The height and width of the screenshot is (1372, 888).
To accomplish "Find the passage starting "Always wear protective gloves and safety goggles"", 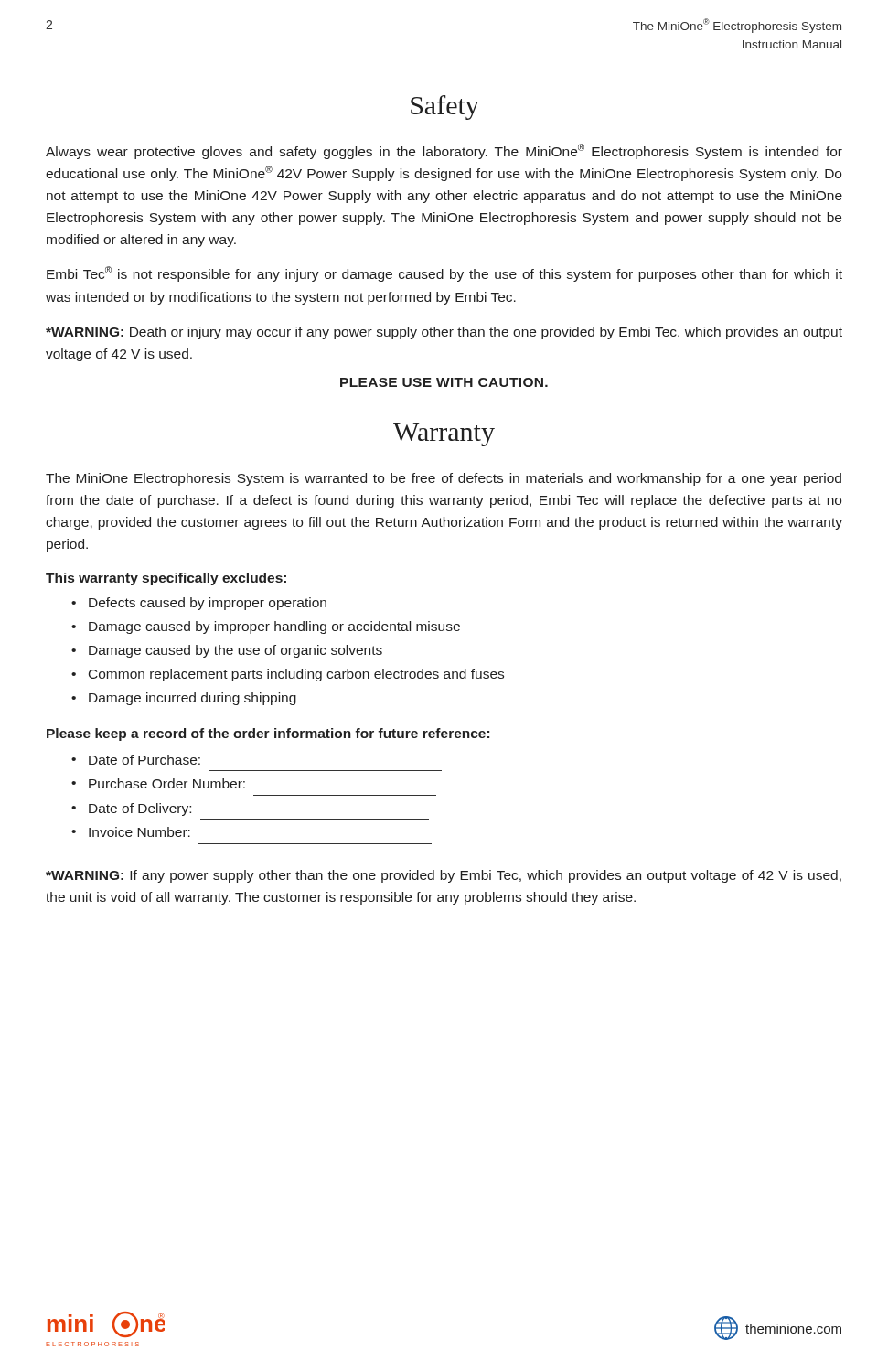I will click(x=444, y=195).
